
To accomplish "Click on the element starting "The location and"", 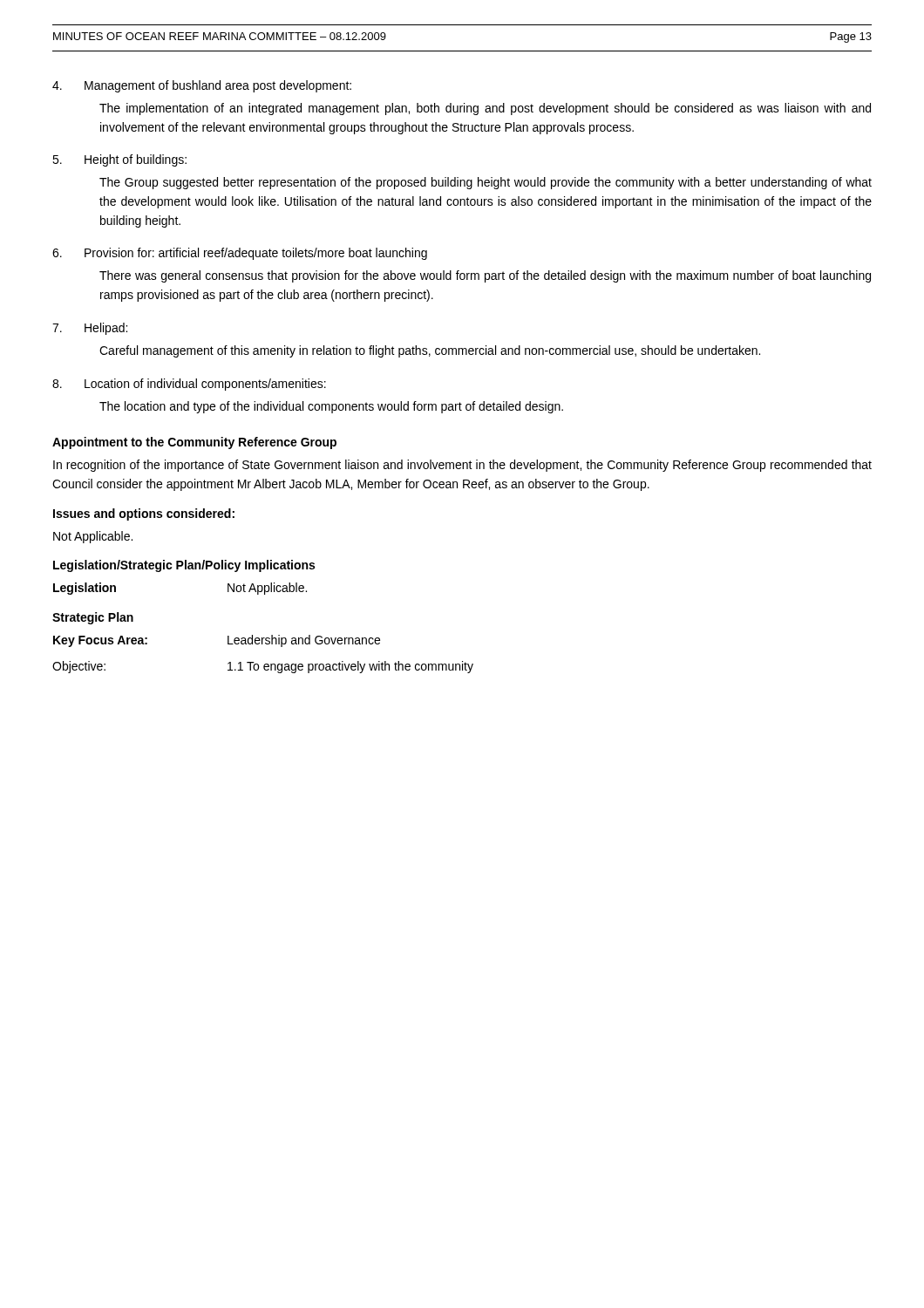I will [332, 406].
